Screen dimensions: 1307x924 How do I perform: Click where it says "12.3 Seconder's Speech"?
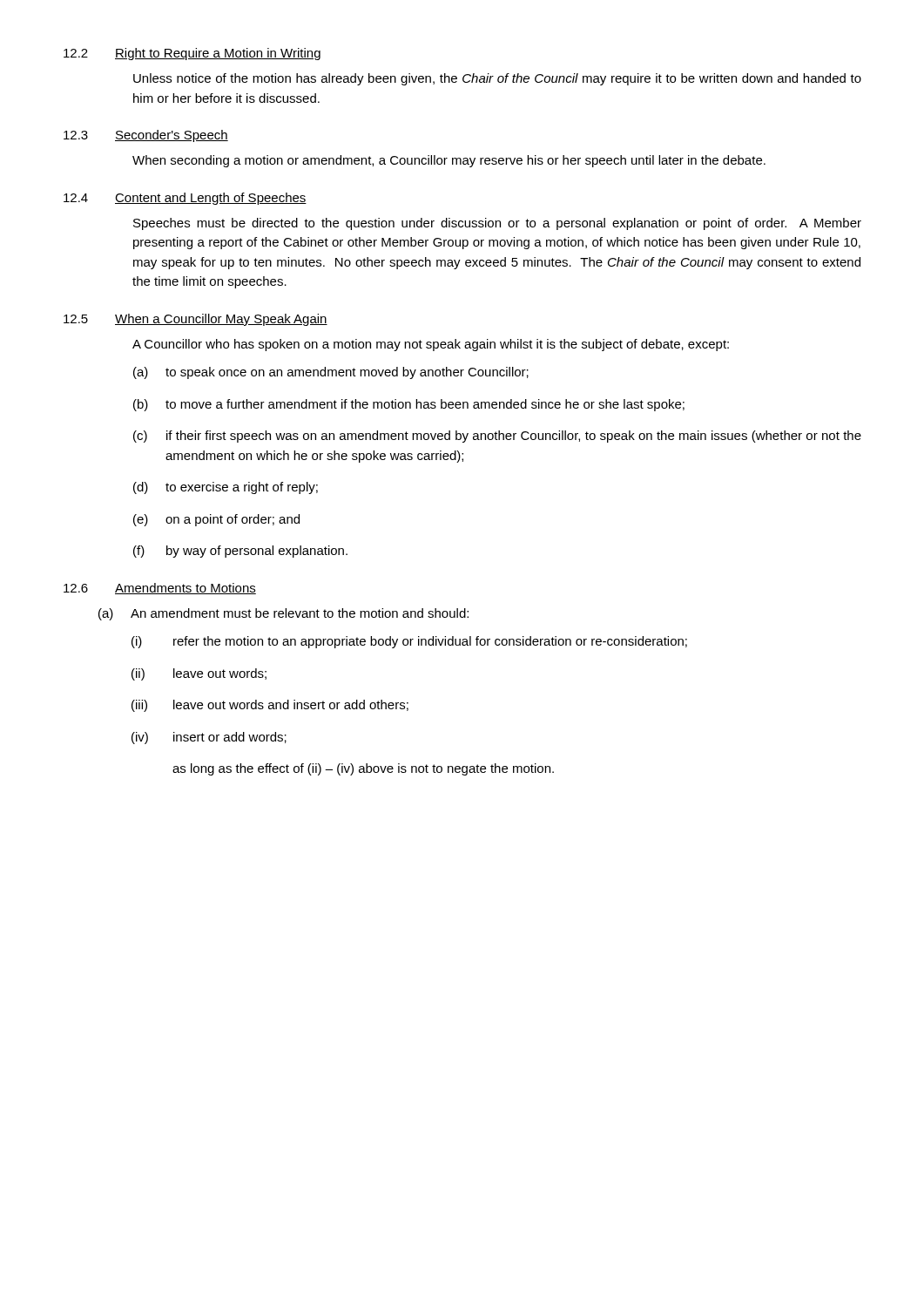point(145,135)
